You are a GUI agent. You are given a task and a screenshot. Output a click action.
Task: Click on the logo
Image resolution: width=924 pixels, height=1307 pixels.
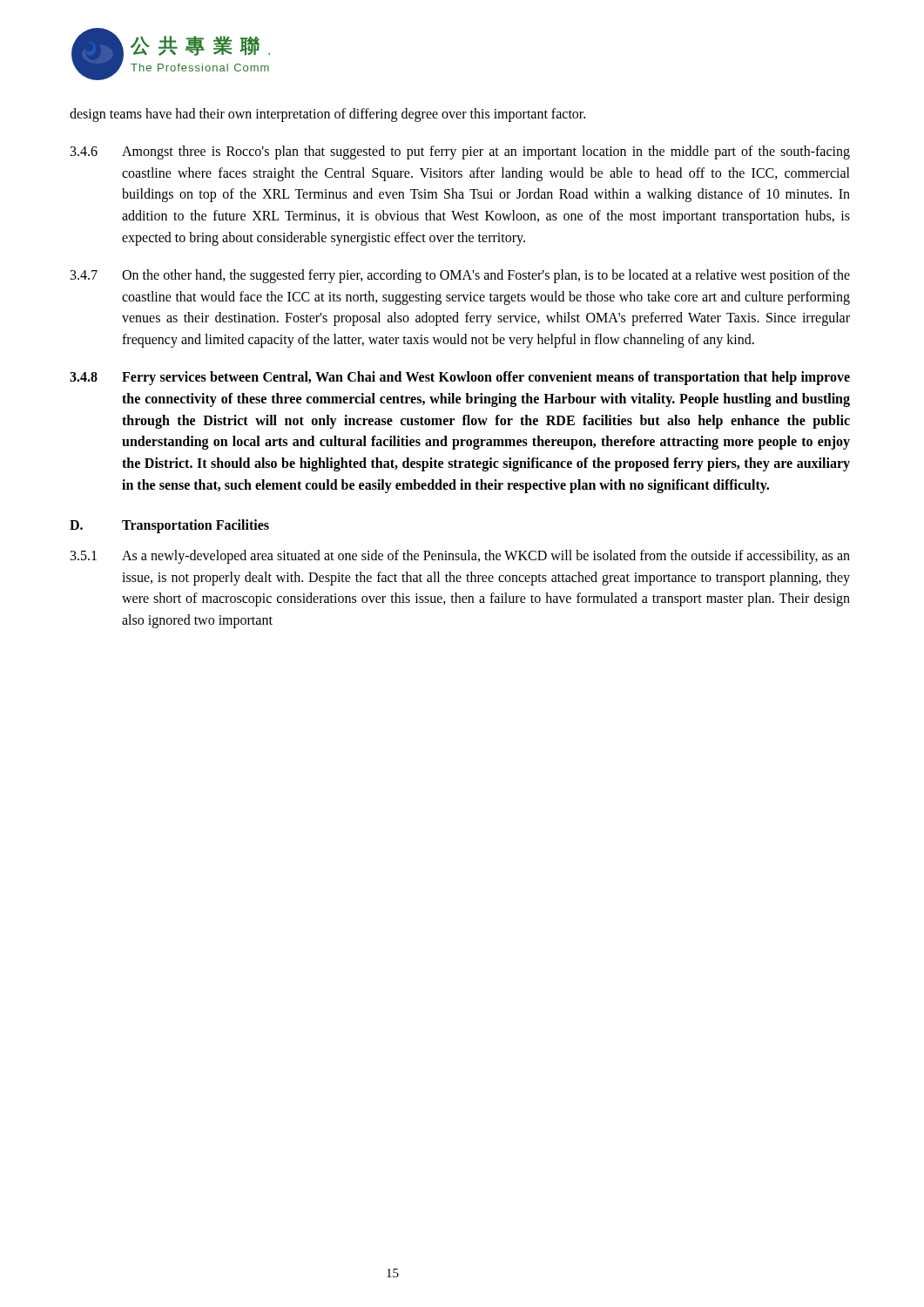462,54
